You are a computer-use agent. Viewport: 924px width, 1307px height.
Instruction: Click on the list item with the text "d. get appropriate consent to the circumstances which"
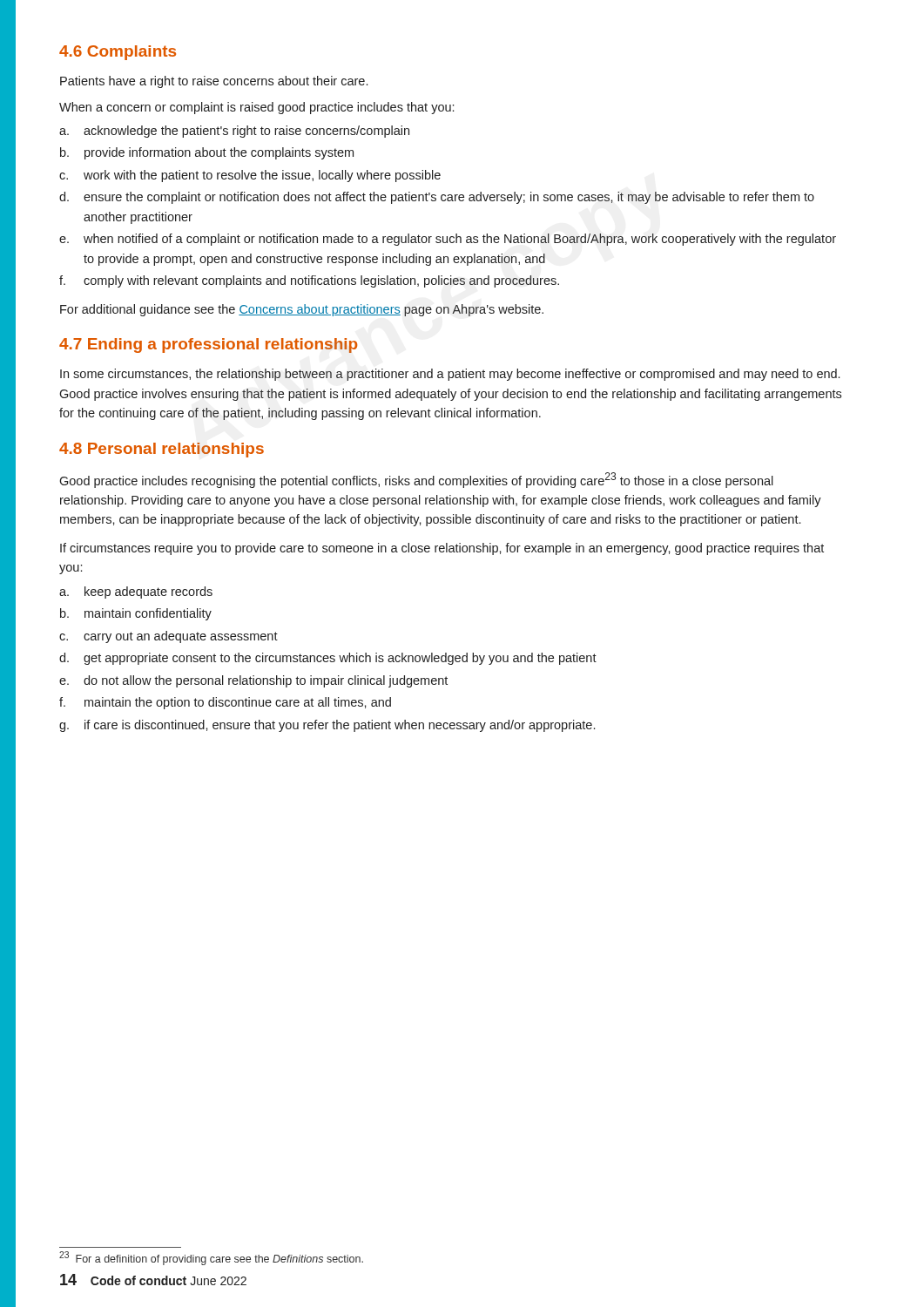coord(328,658)
